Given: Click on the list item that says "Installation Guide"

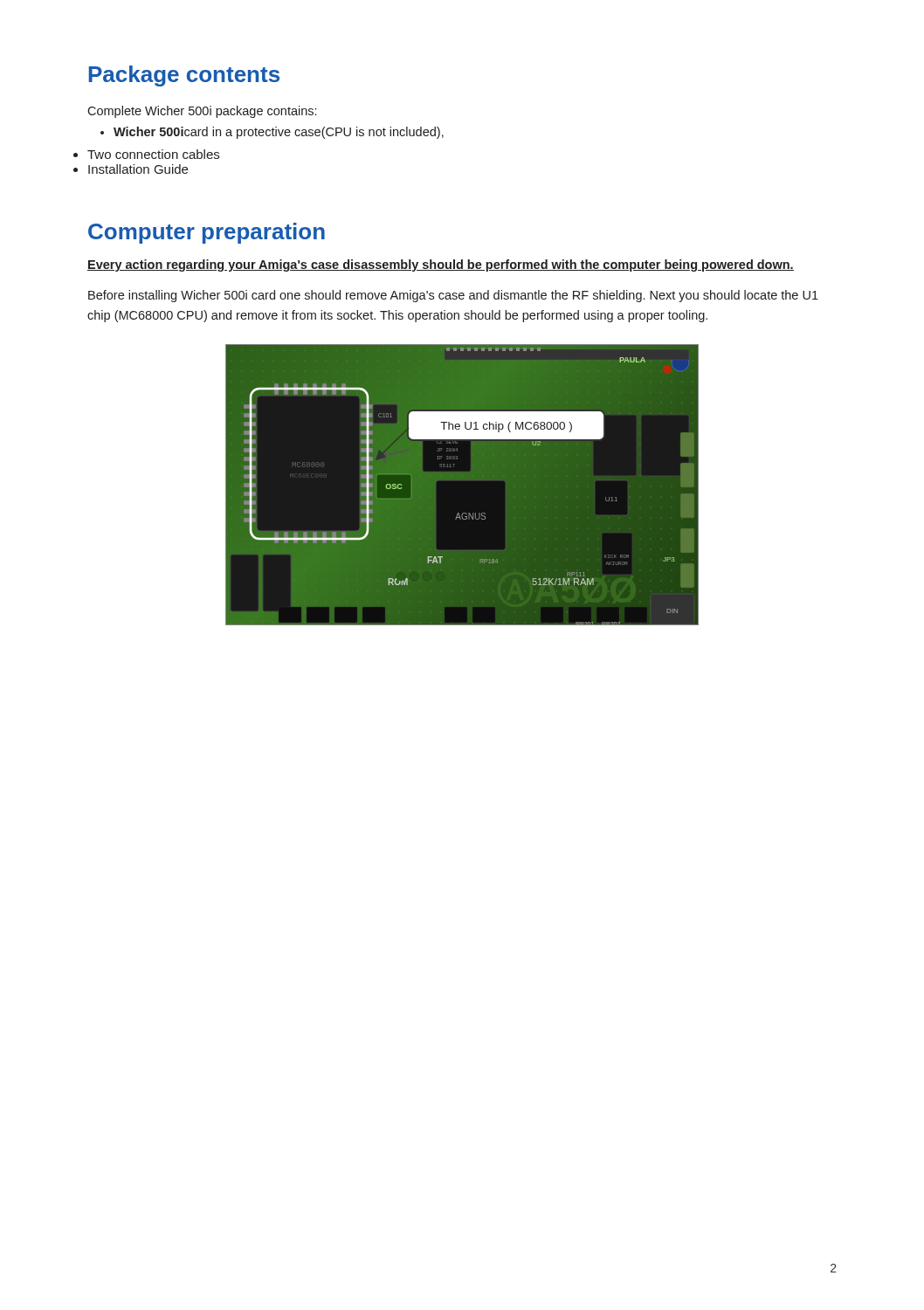Looking at the screenshot, I should click(138, 169).
